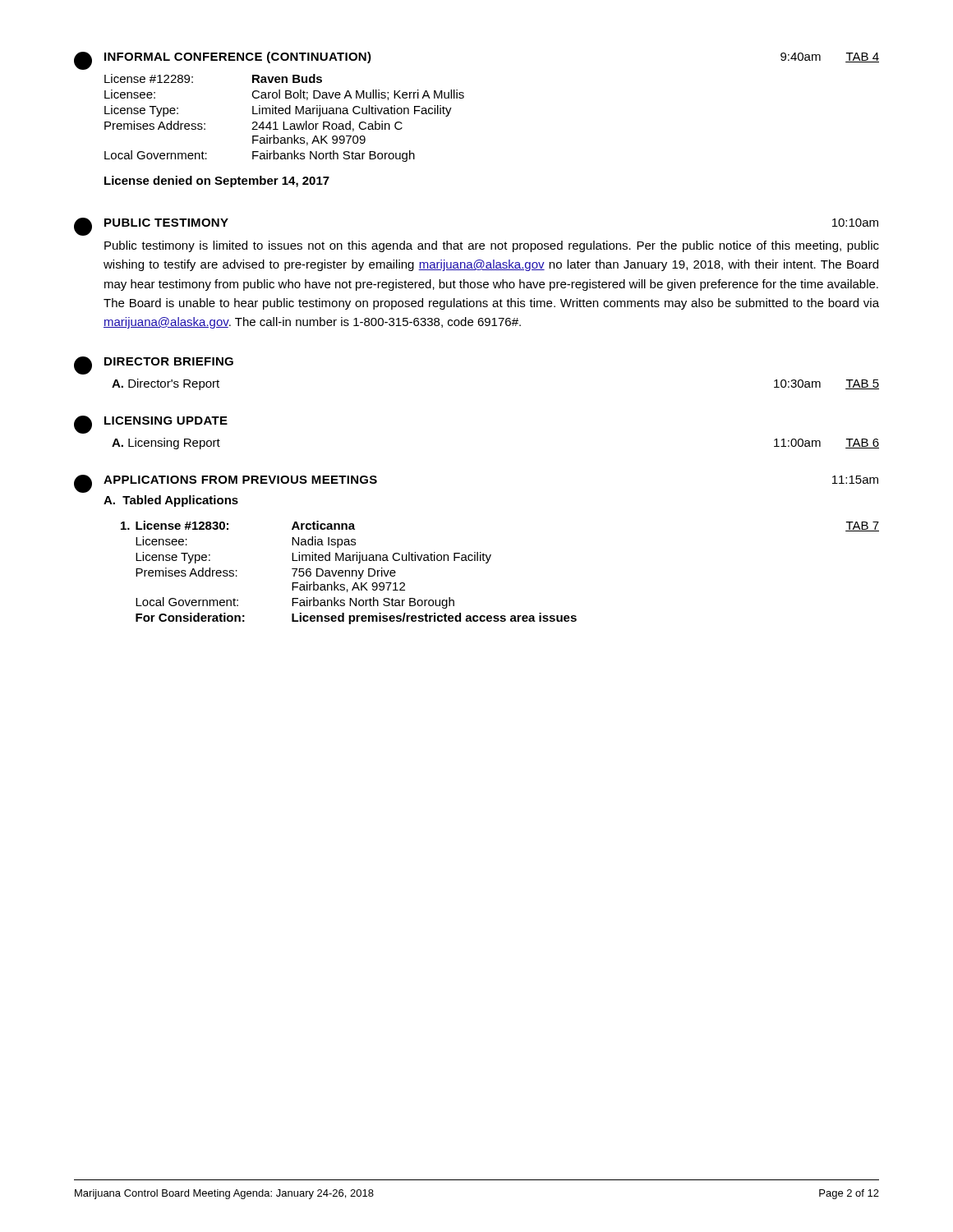Locate the region starting "A. Tabled Applications"
Image resolution: width=953 pixels, height=1232 pixels.
171,500
